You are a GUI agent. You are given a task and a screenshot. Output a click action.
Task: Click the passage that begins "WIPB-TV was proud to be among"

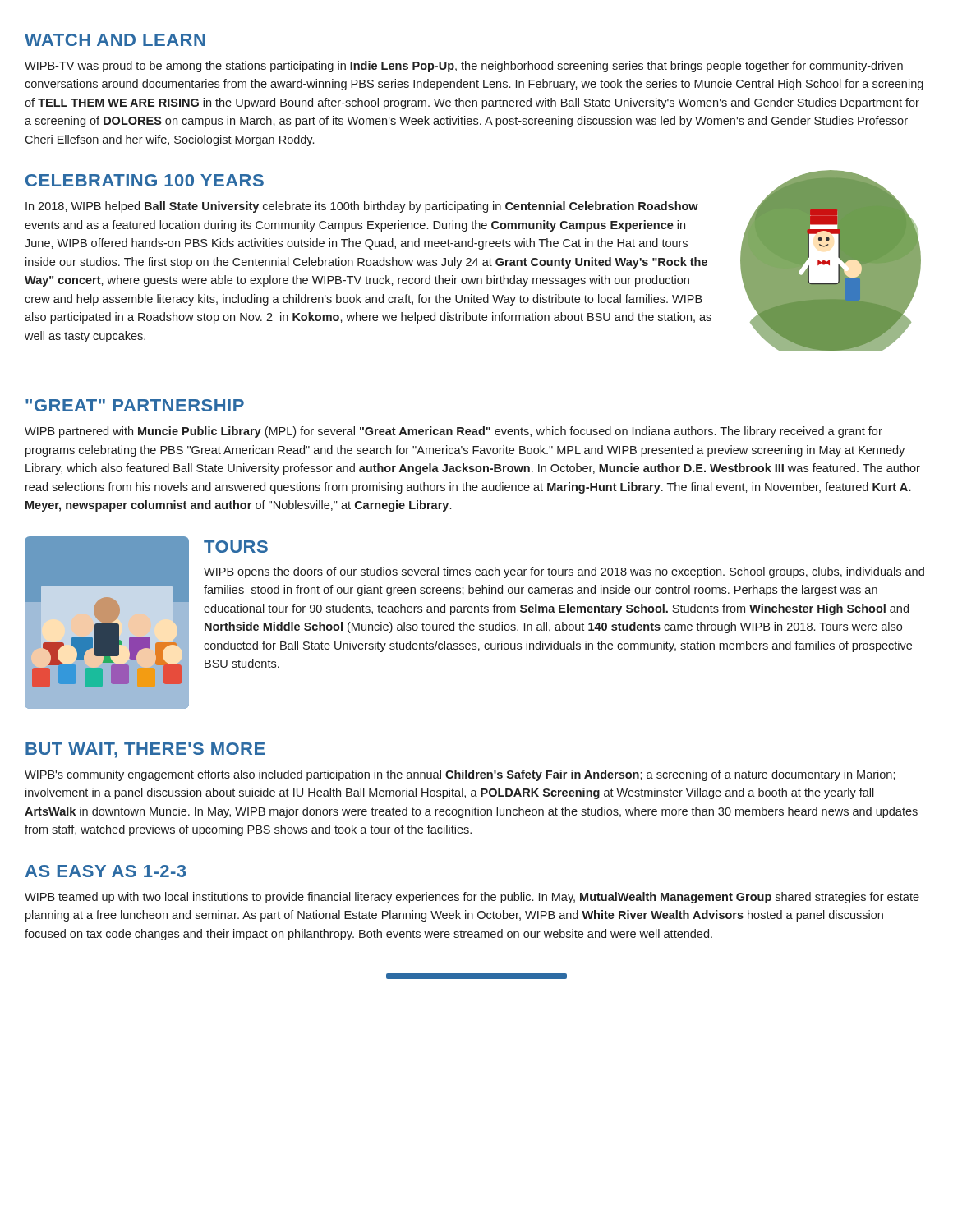(474, 103)
